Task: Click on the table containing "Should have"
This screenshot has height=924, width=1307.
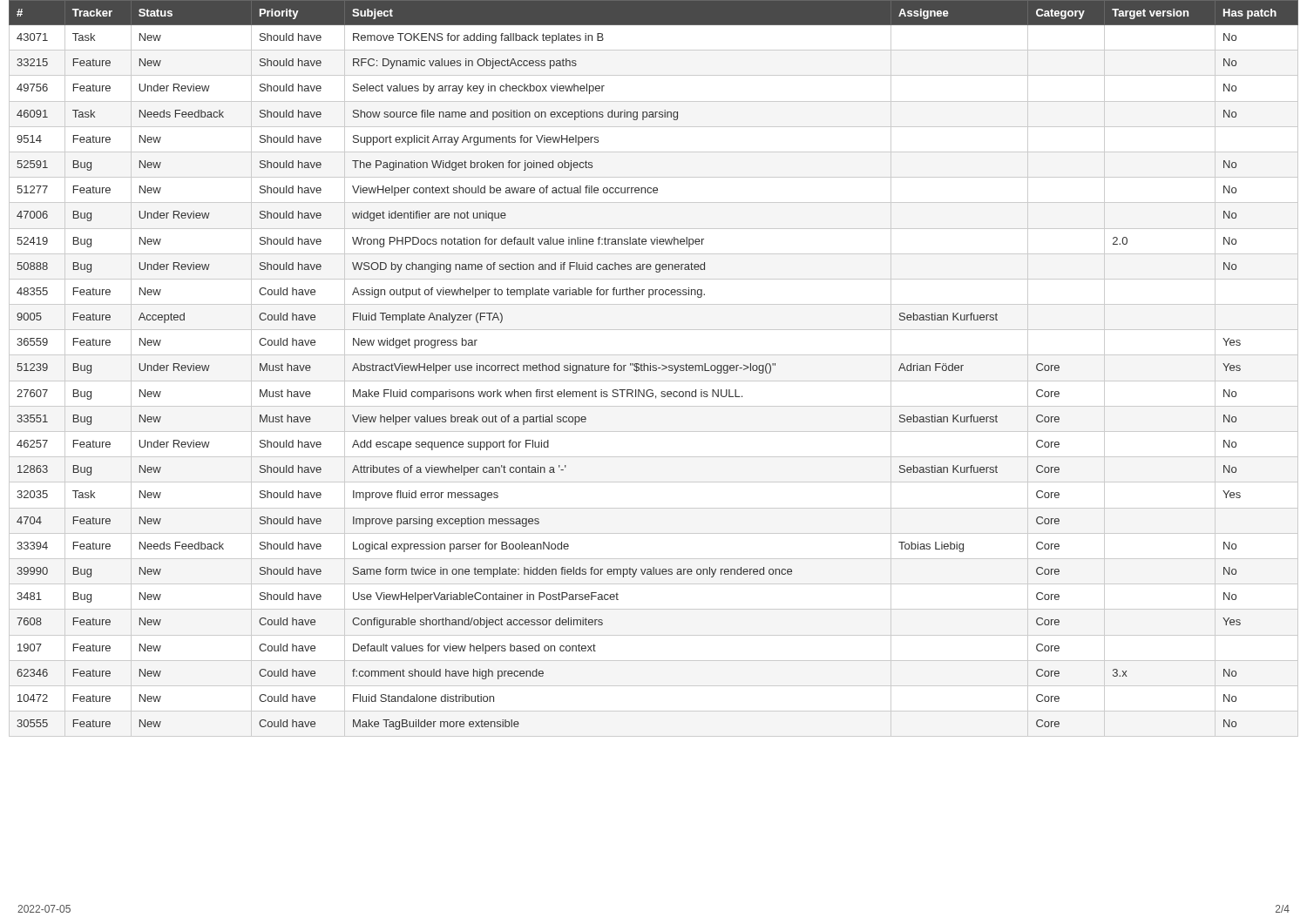Action: point(654,368)
